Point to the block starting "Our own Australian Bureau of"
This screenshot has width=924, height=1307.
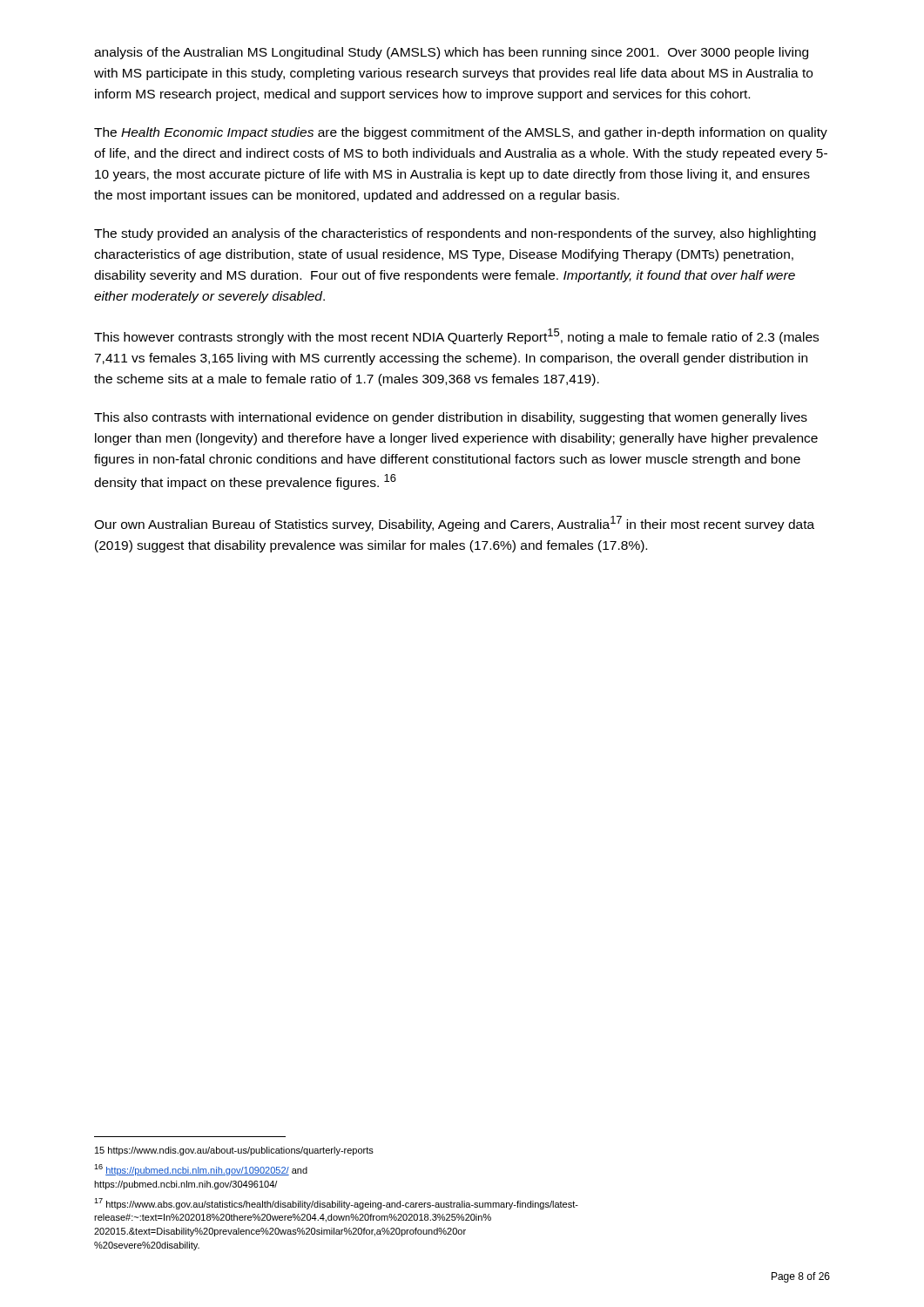click(x=454, y=533)
